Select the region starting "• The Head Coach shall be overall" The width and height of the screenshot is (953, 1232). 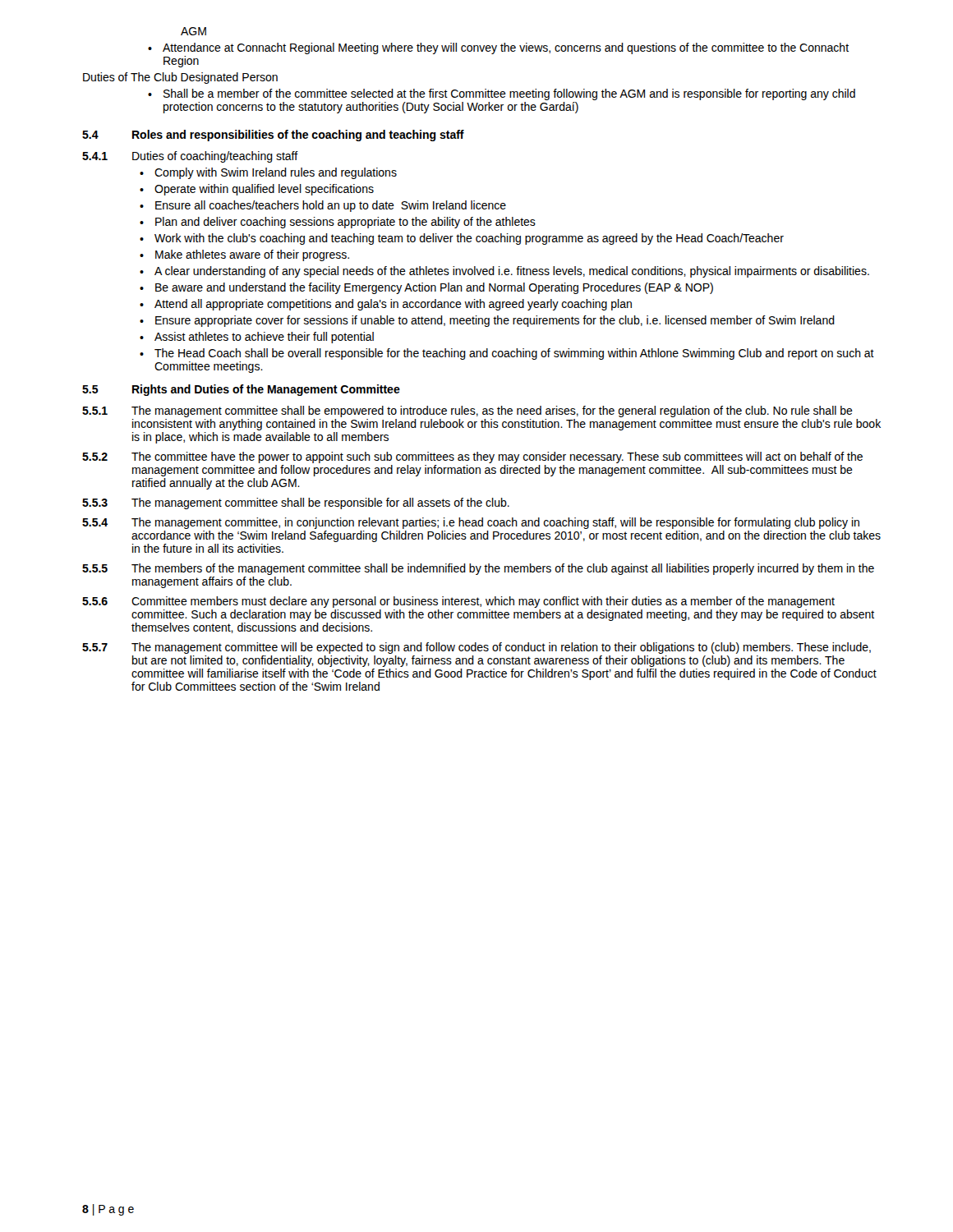pyautogui.click(x=513, y=360)
